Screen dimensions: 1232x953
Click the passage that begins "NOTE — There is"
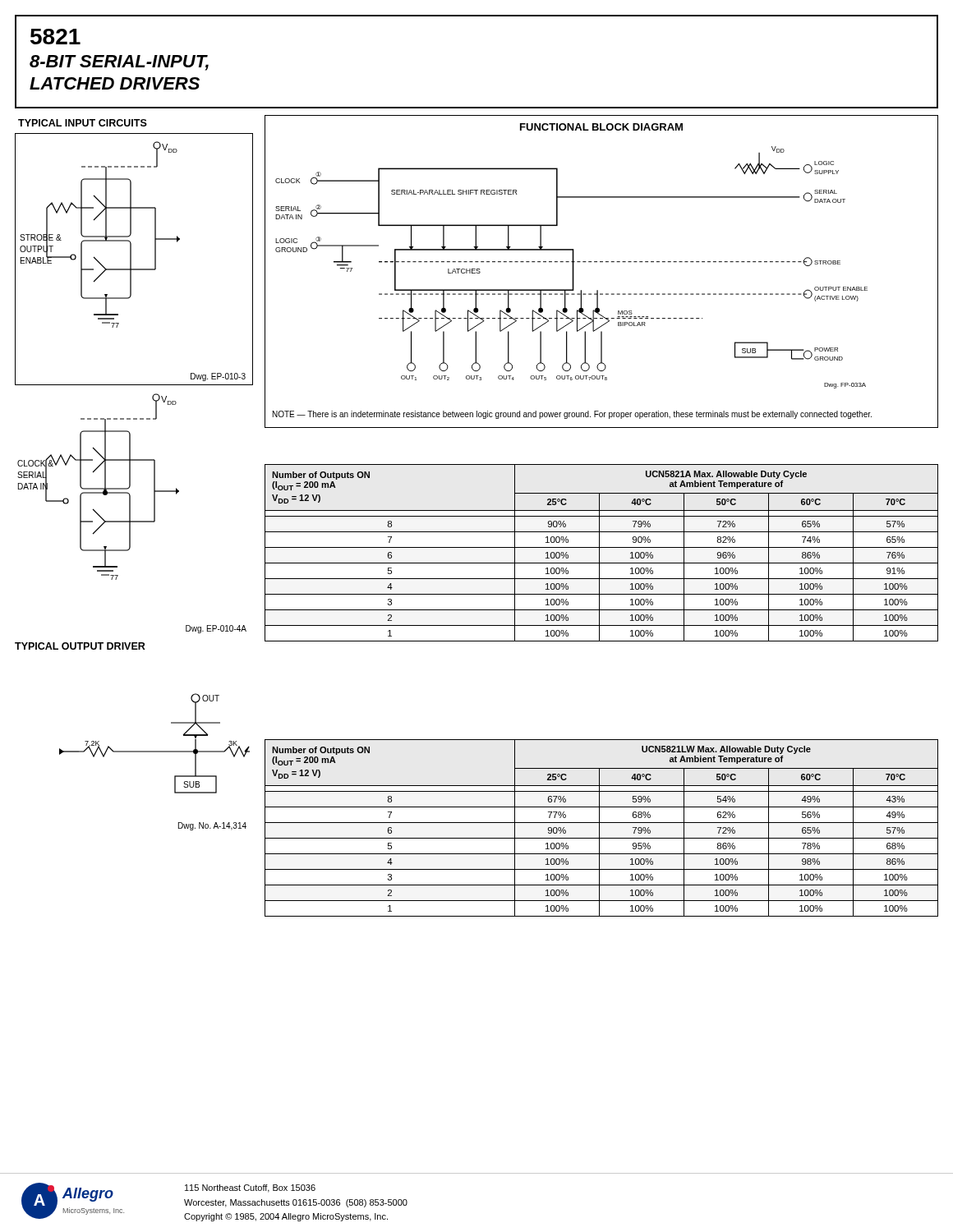[x=572, y=414]
